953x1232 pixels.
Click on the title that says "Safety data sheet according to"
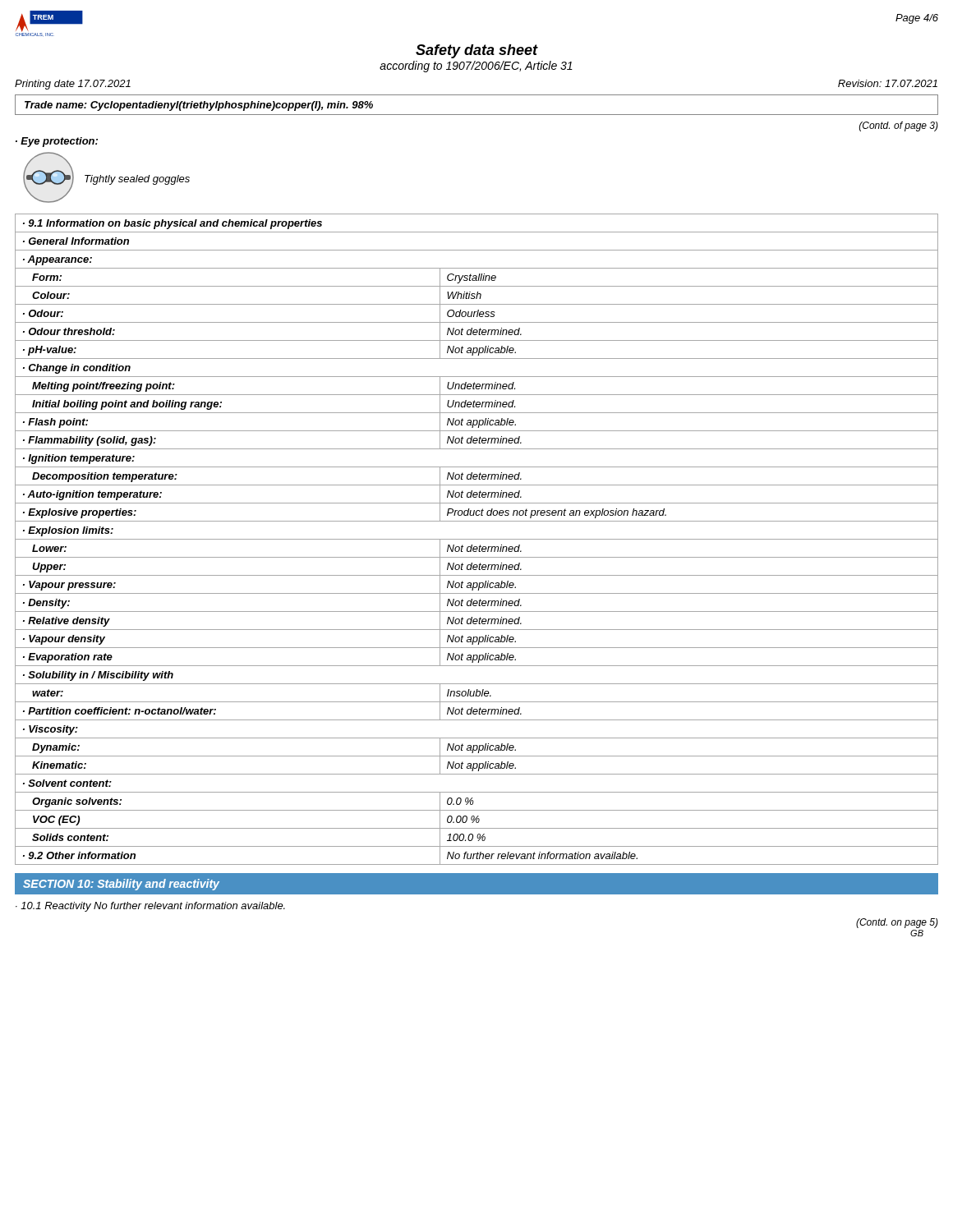[476, 57]
